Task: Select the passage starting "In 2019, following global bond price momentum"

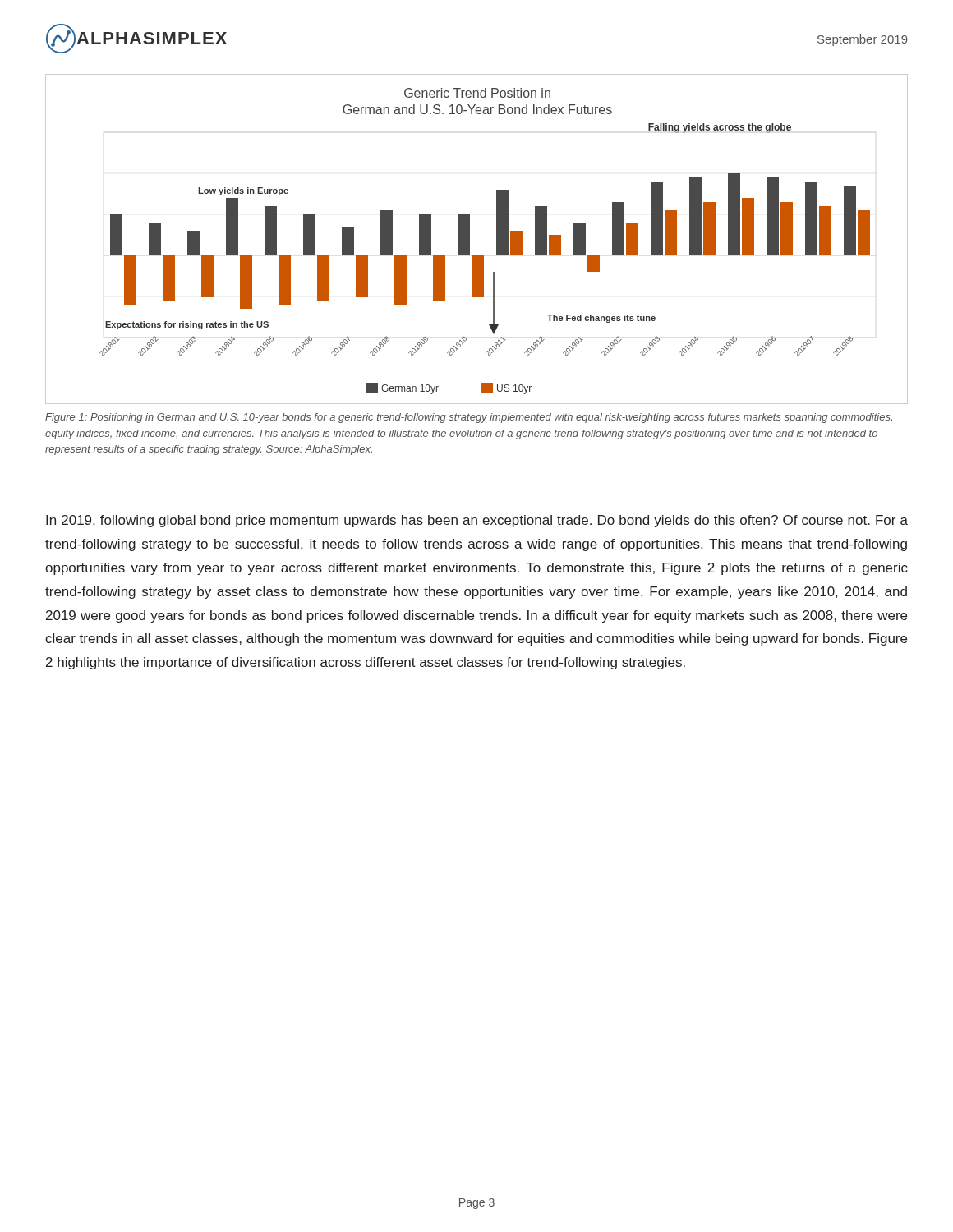Action: [476, 591]
